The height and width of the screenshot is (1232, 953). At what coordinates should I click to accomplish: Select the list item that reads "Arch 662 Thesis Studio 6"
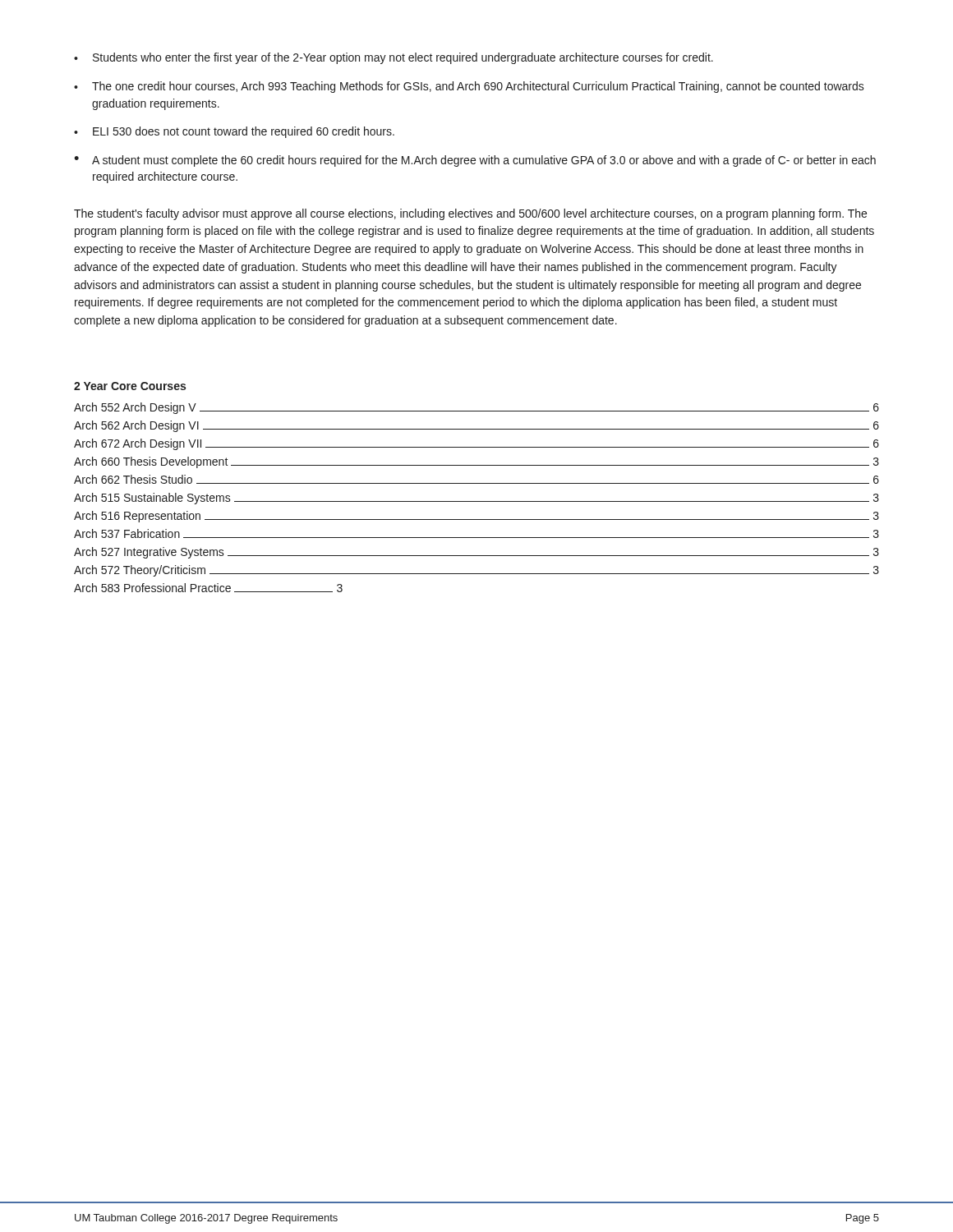coord(476,479)
